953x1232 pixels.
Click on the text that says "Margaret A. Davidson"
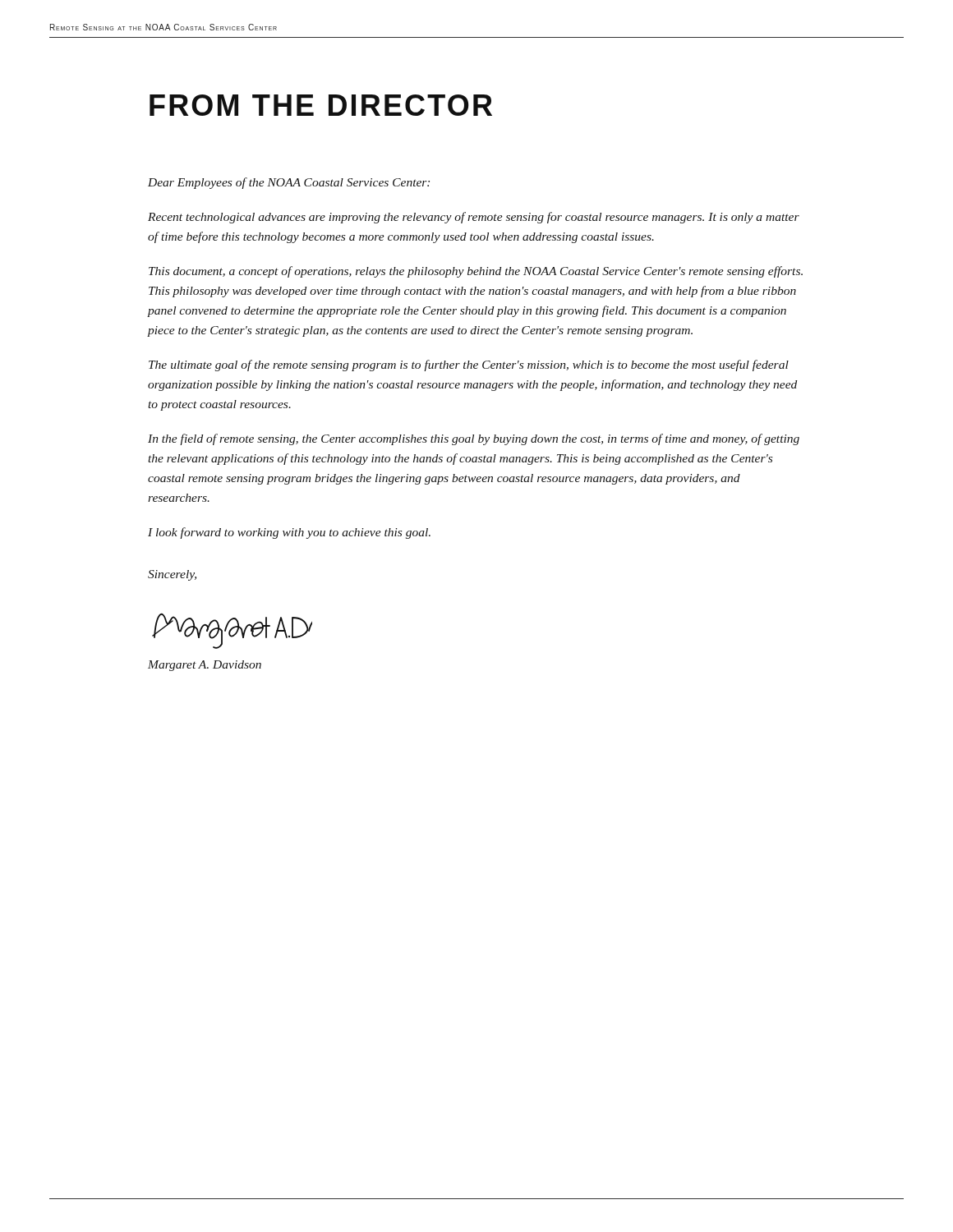pyautogui.click(x=205, y=664)
